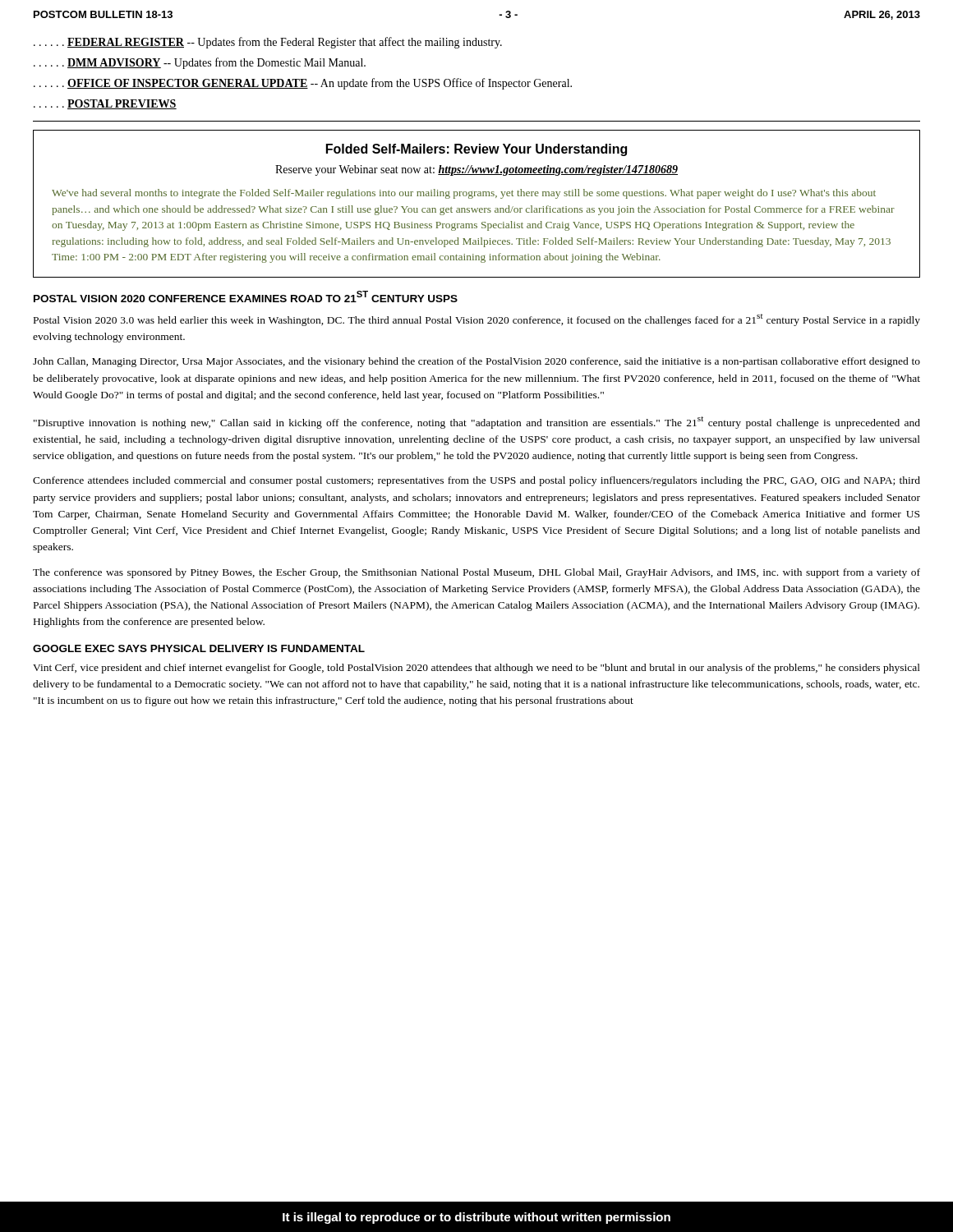The height and width of the screenshot is (1232, 953).
Task: Point to the region starting "Postal Vision 2020 3.0 was"
Action: coord(476,327)
